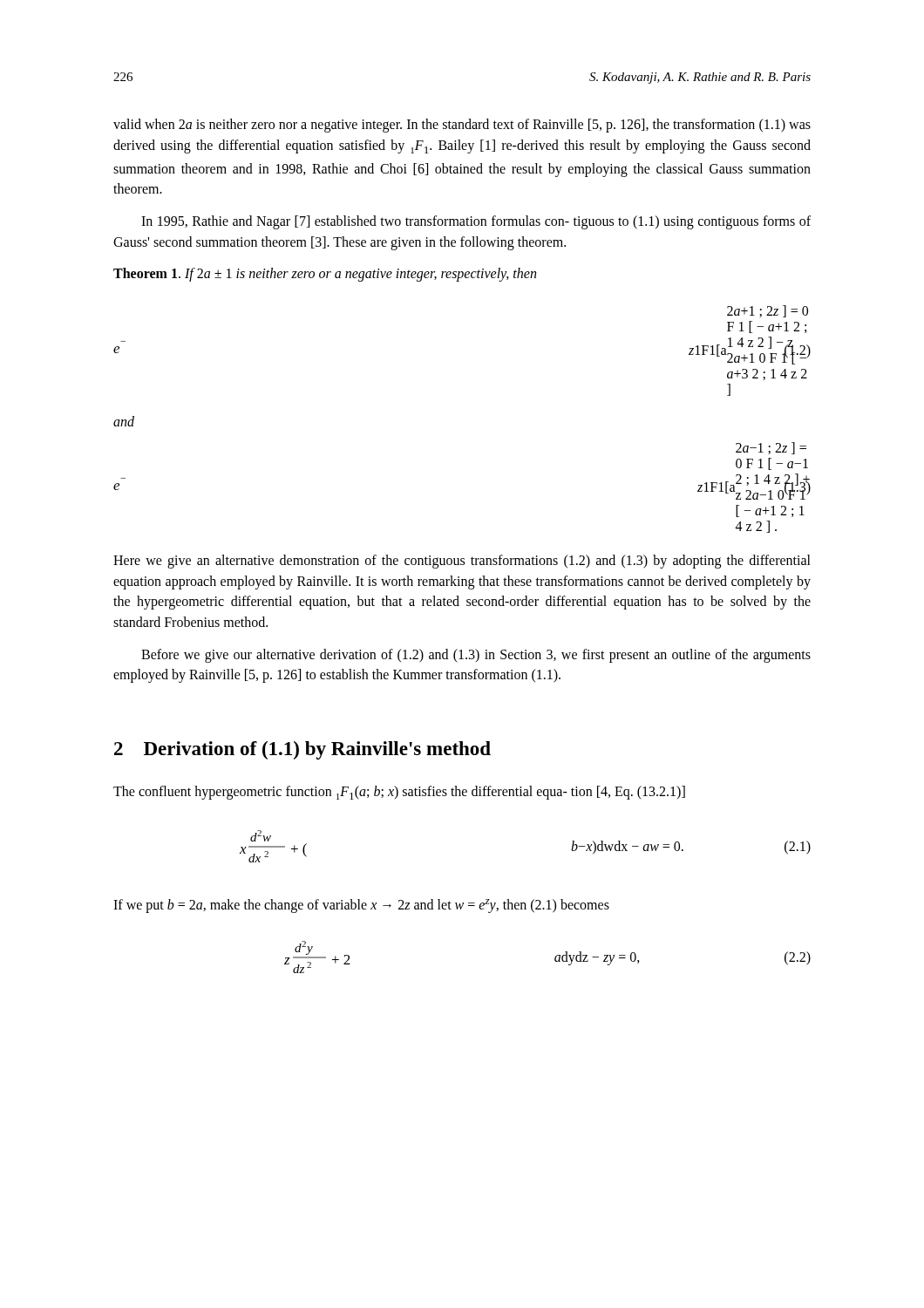Point to the block starting "The confluent hypergeometric function 1F1(a; b; x)"
924x1308 pixels.
[462, 793]
